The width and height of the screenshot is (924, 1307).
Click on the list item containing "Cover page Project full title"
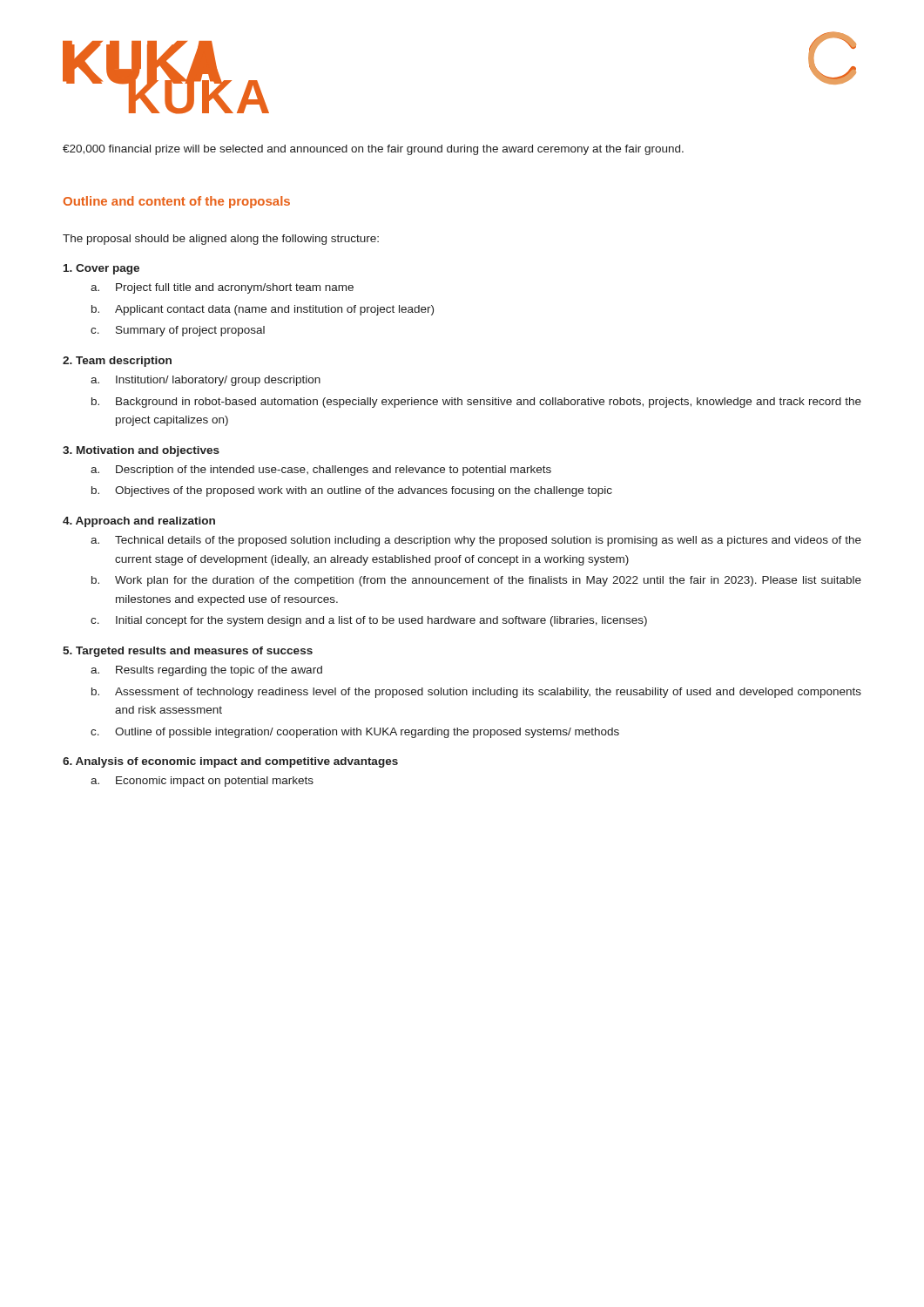[101, 269]
